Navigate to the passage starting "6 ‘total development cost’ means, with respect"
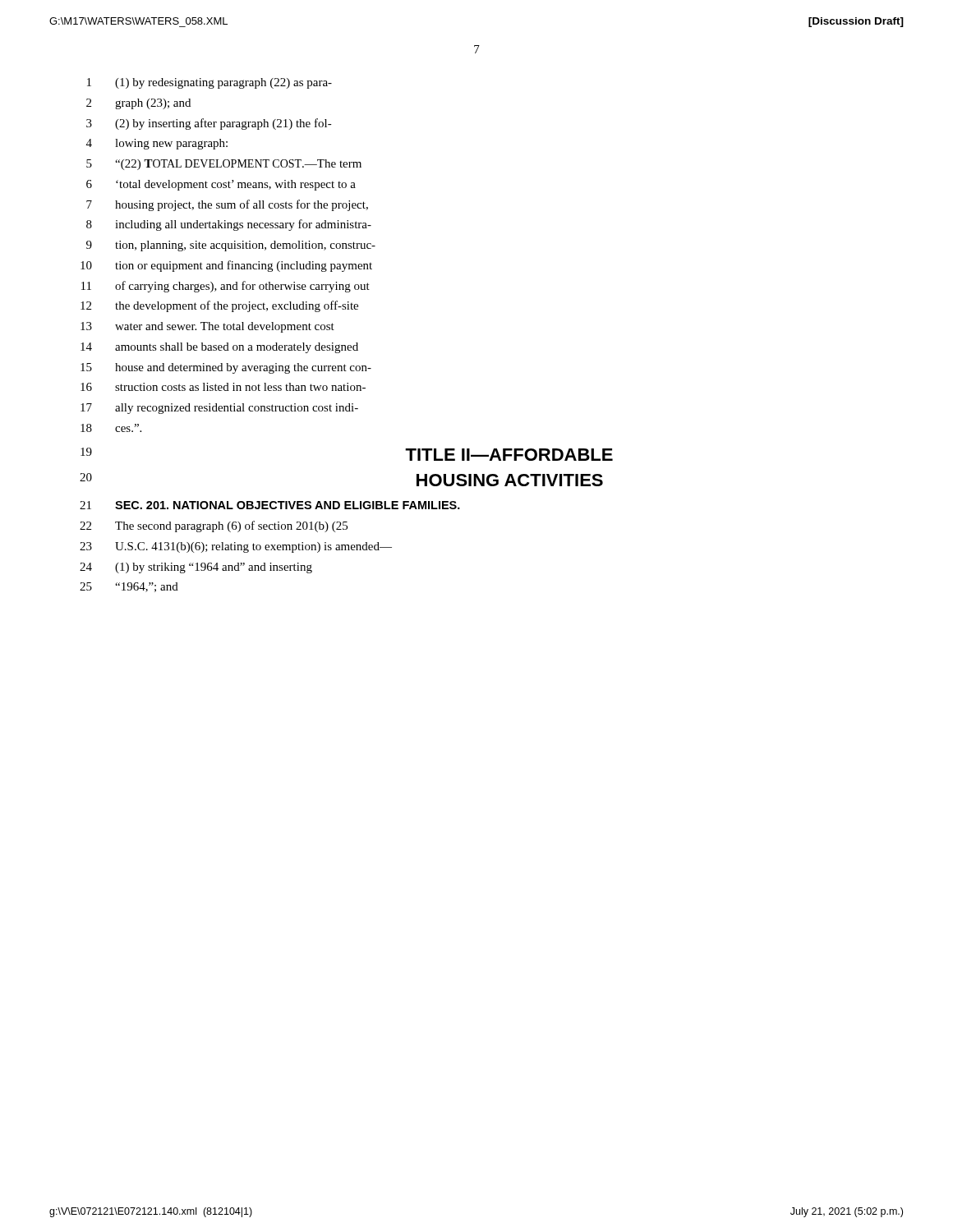 221,185
